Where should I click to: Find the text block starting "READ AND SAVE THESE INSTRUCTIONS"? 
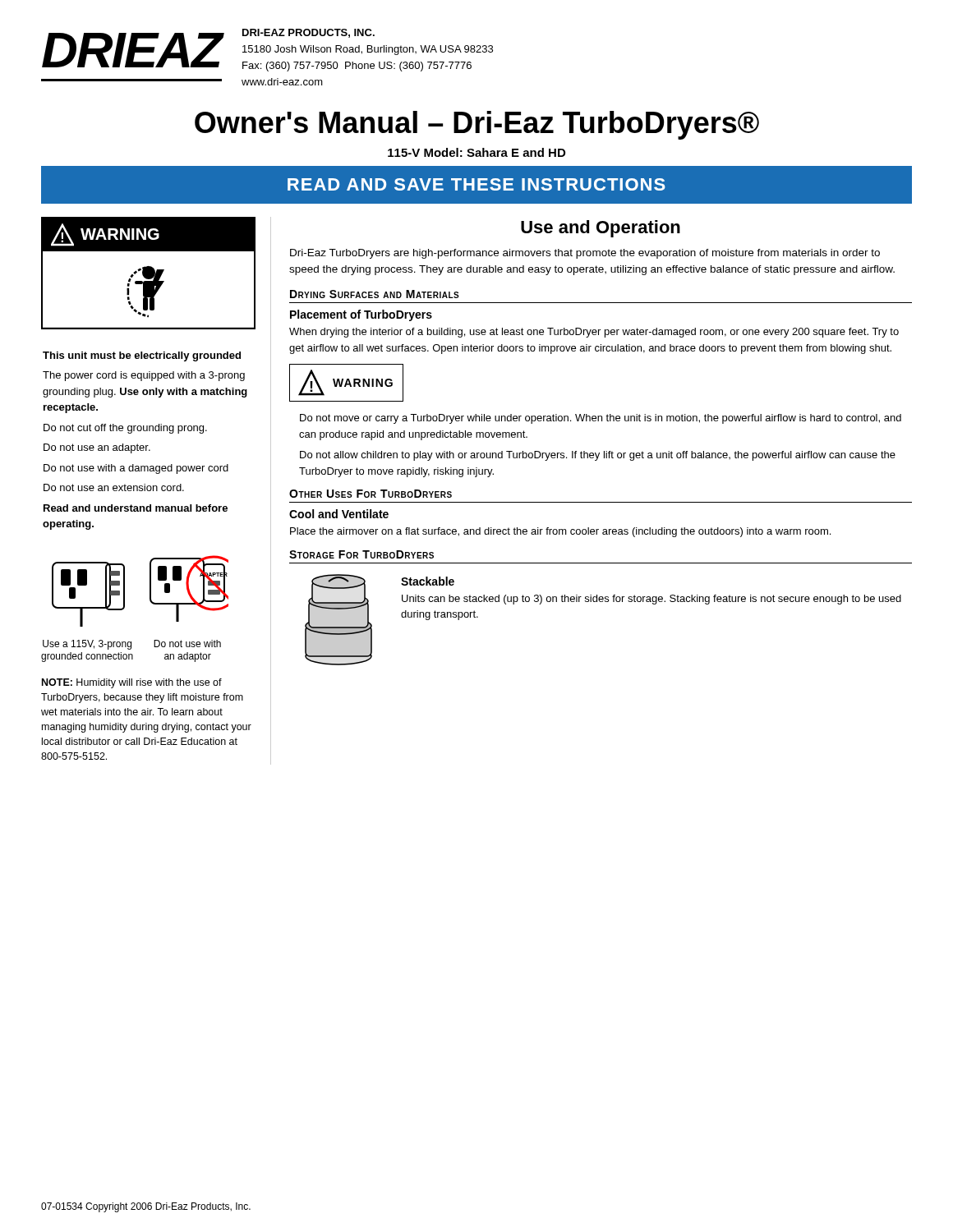point(476,184)
